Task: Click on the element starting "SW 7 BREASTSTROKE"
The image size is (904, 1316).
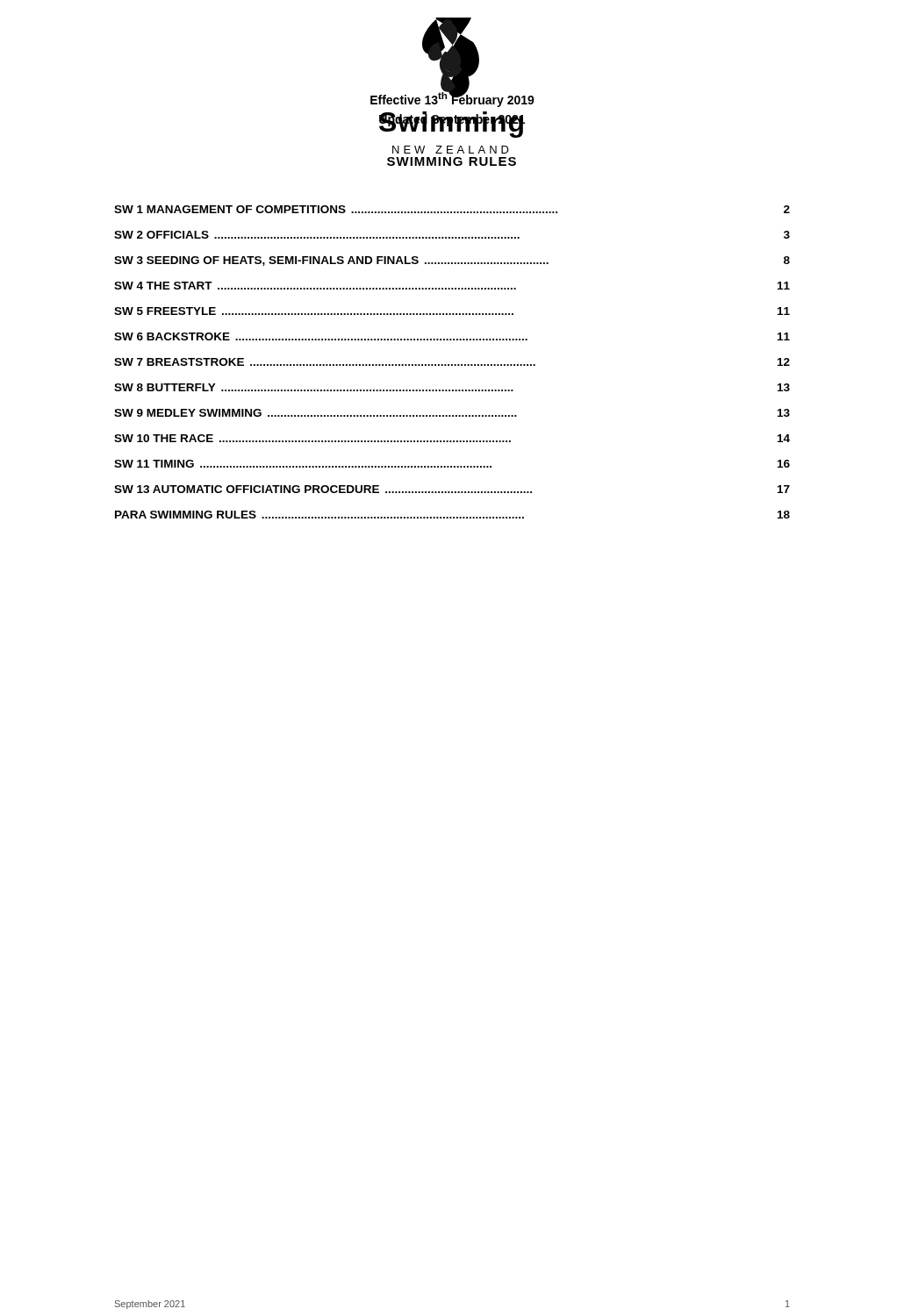Action: pyautogui.click(x=452, y=363)
